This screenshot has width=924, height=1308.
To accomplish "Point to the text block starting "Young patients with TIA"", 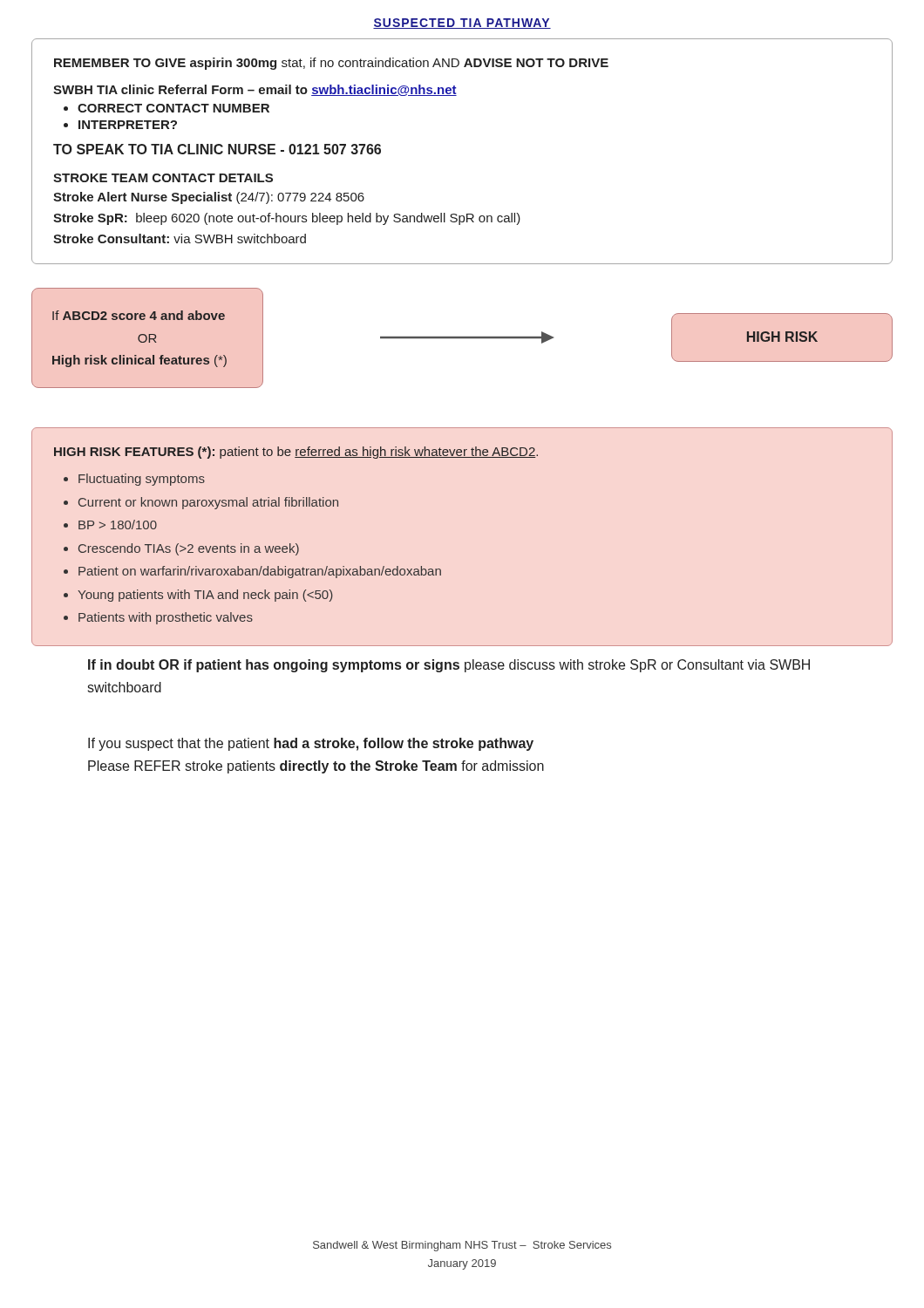I will point(205,594).
